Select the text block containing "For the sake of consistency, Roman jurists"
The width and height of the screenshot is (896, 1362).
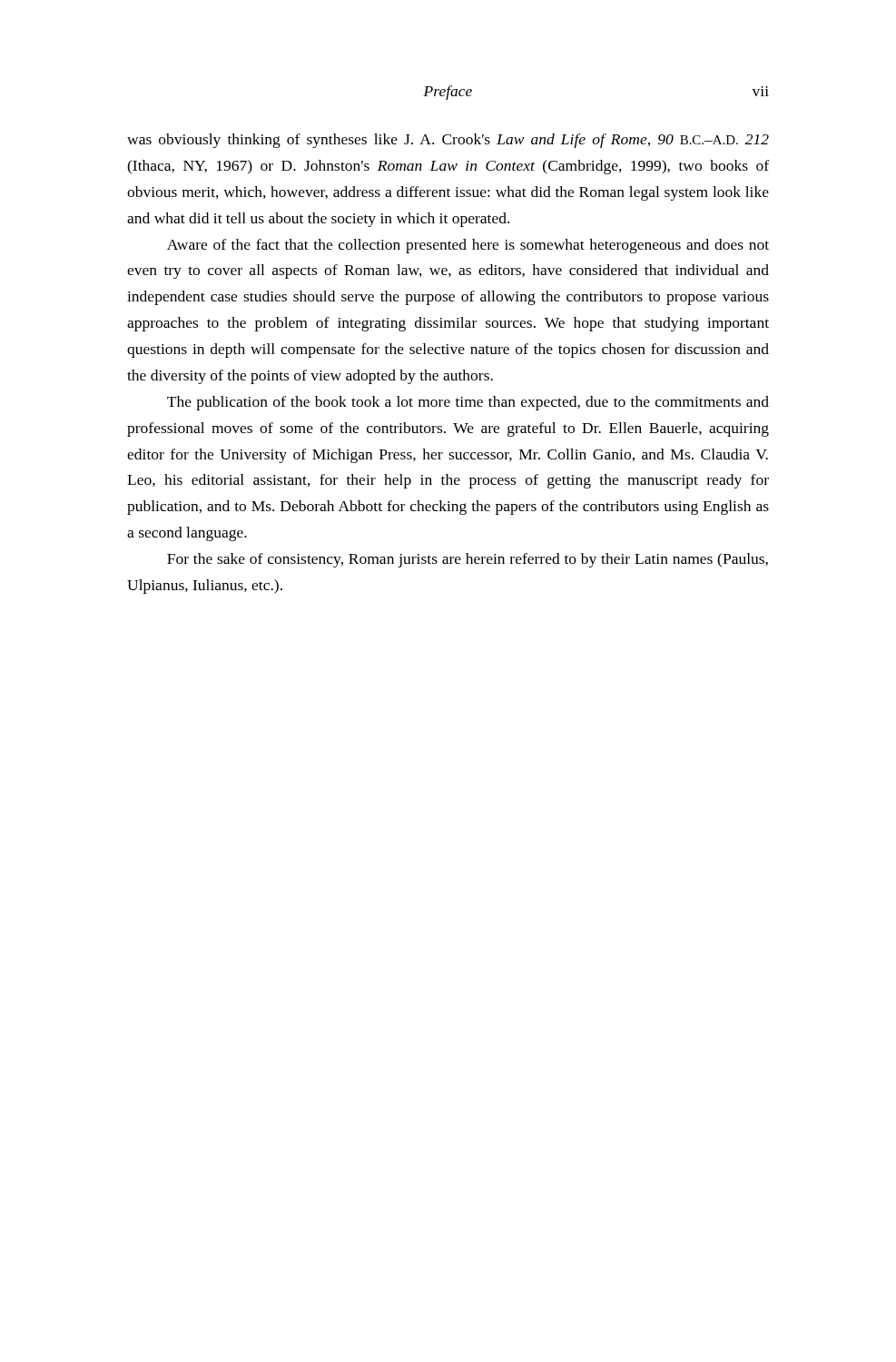[x=448, y=571]
